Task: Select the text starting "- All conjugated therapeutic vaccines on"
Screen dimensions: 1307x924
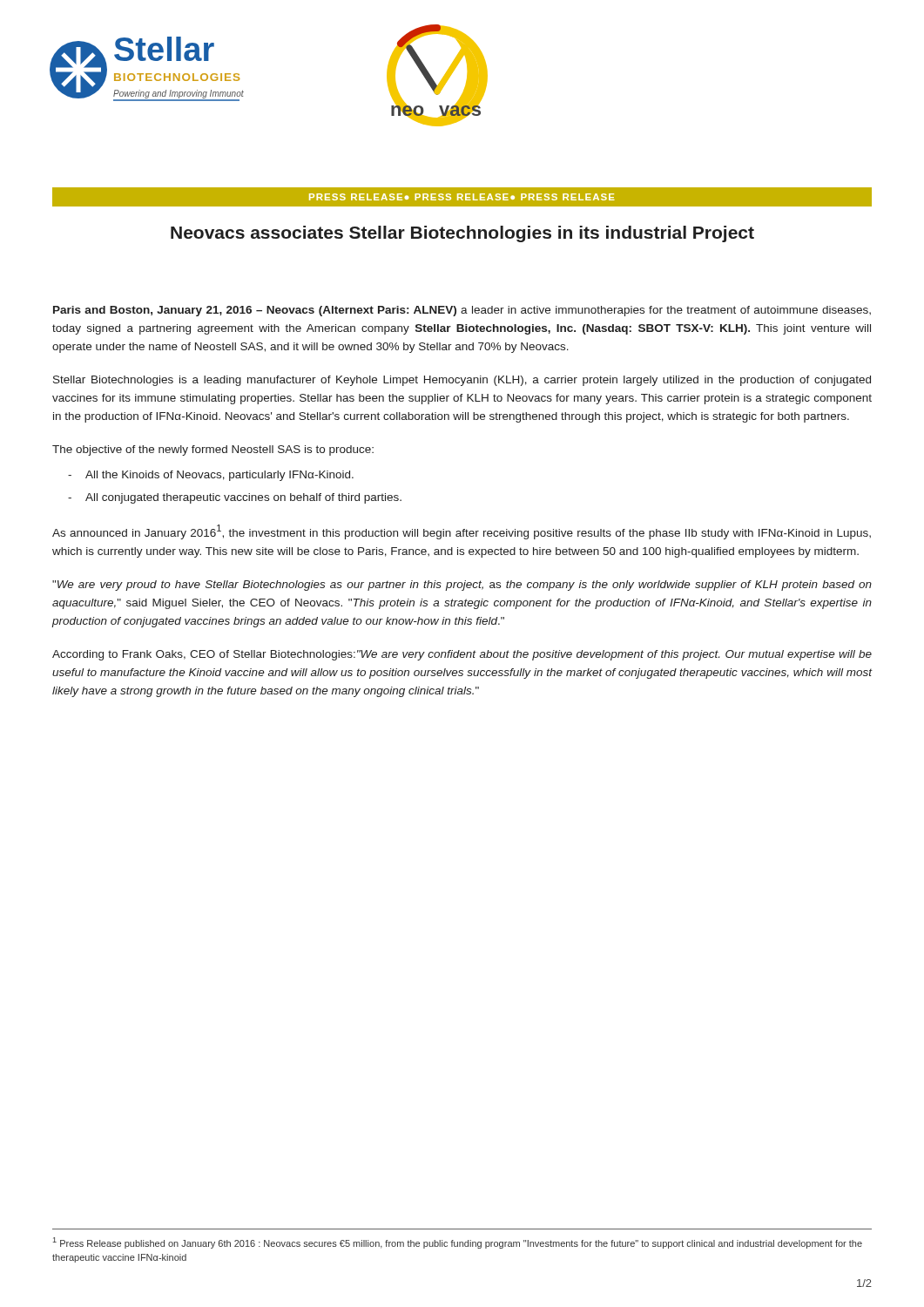Action: click(235, 497)
